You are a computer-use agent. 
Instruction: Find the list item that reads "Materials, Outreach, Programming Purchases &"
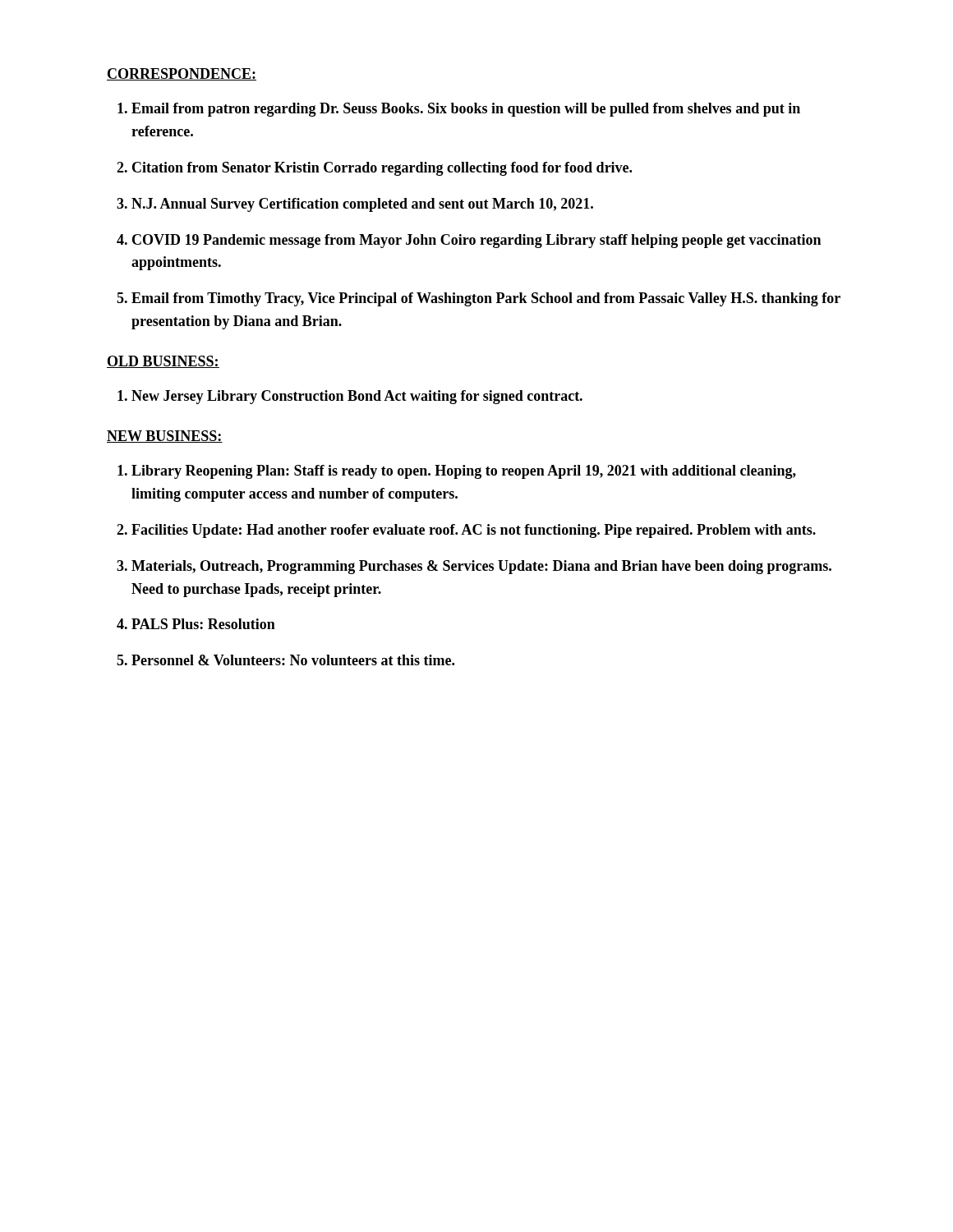489,578
